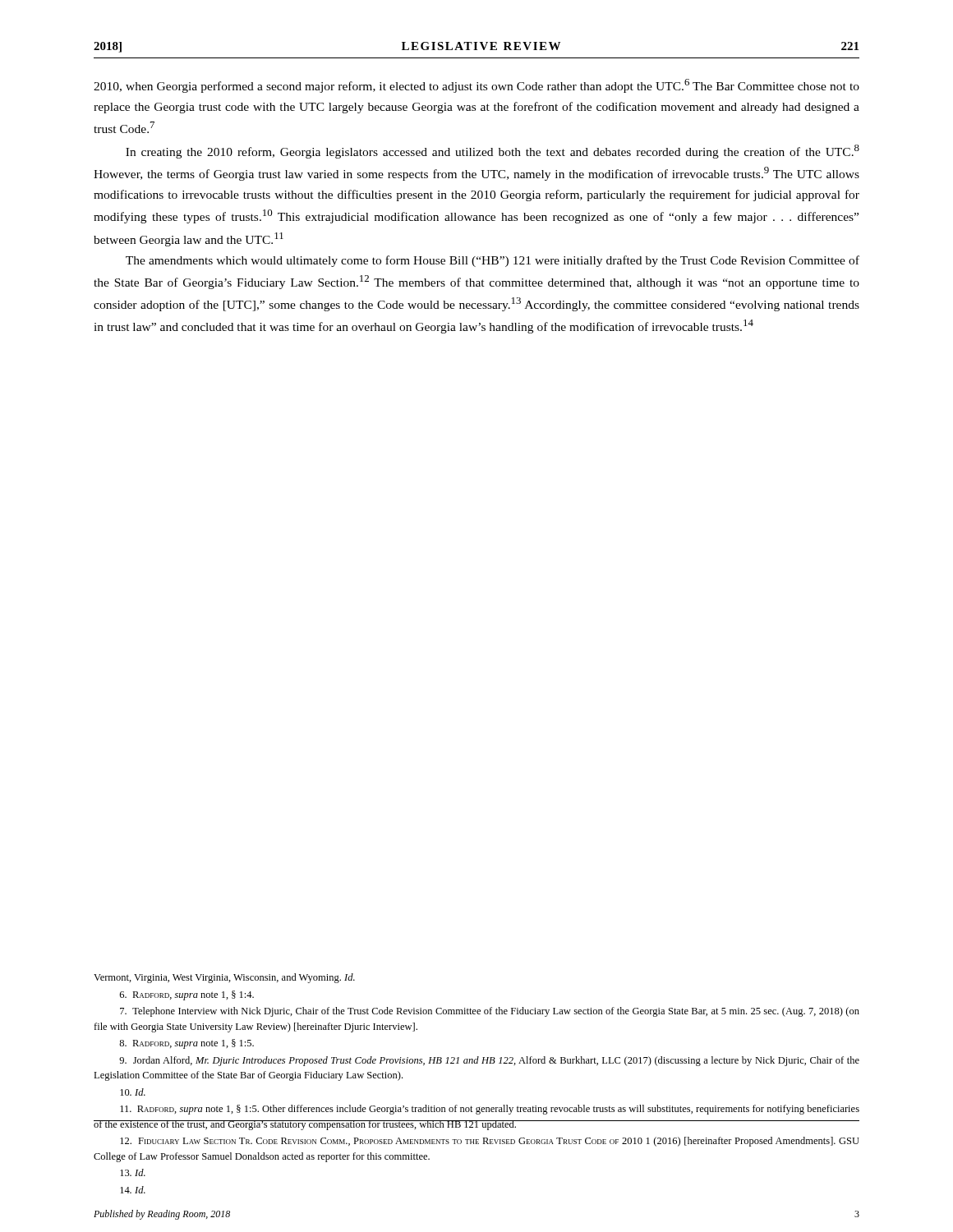Find the passage starting "Telephone Interview with Nick Djuric, Chair of"
953x1232 pixels.
[476, 1019]
